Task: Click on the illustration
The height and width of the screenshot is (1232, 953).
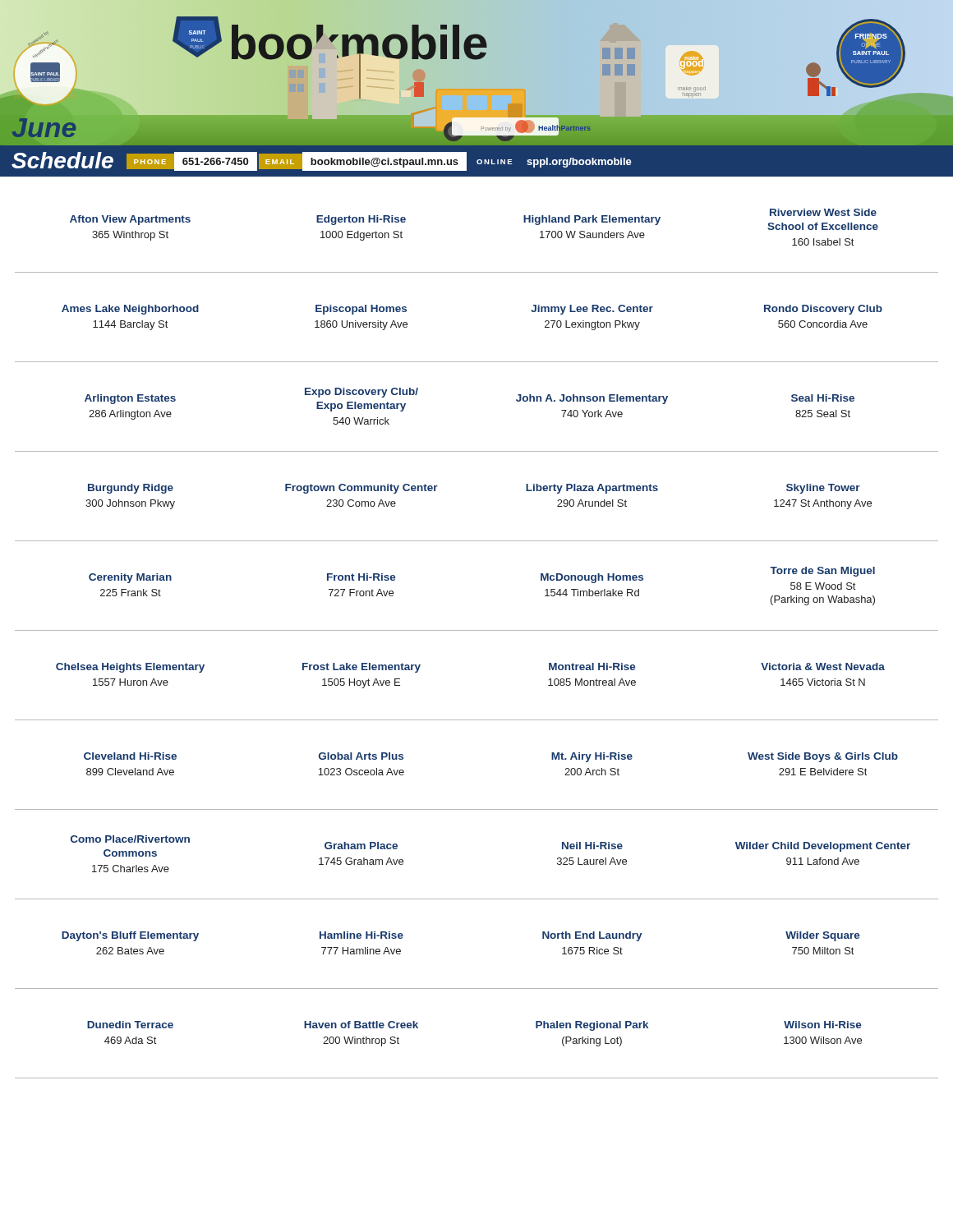Action: tap(476, 88)
